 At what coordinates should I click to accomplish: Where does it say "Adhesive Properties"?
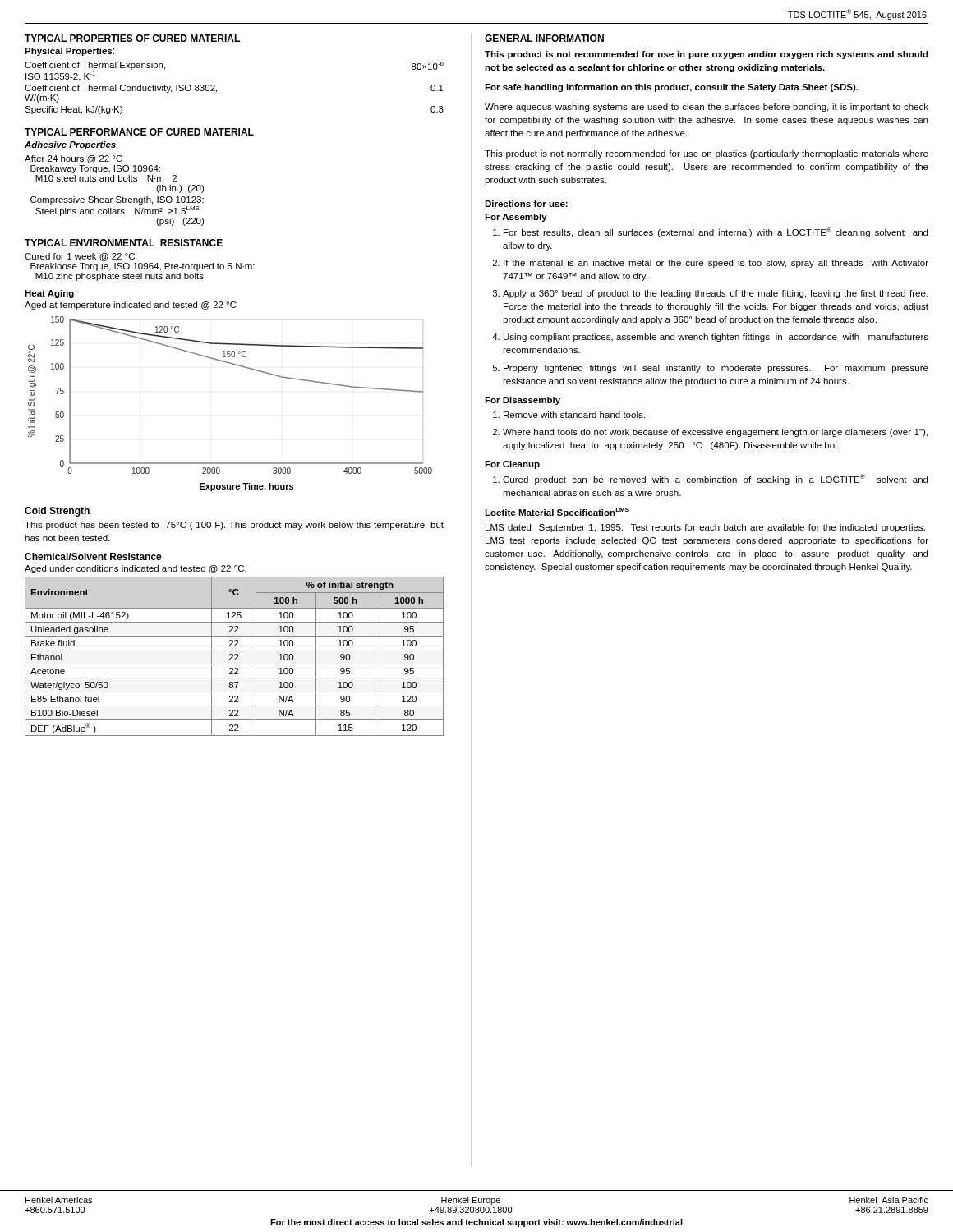70,144
